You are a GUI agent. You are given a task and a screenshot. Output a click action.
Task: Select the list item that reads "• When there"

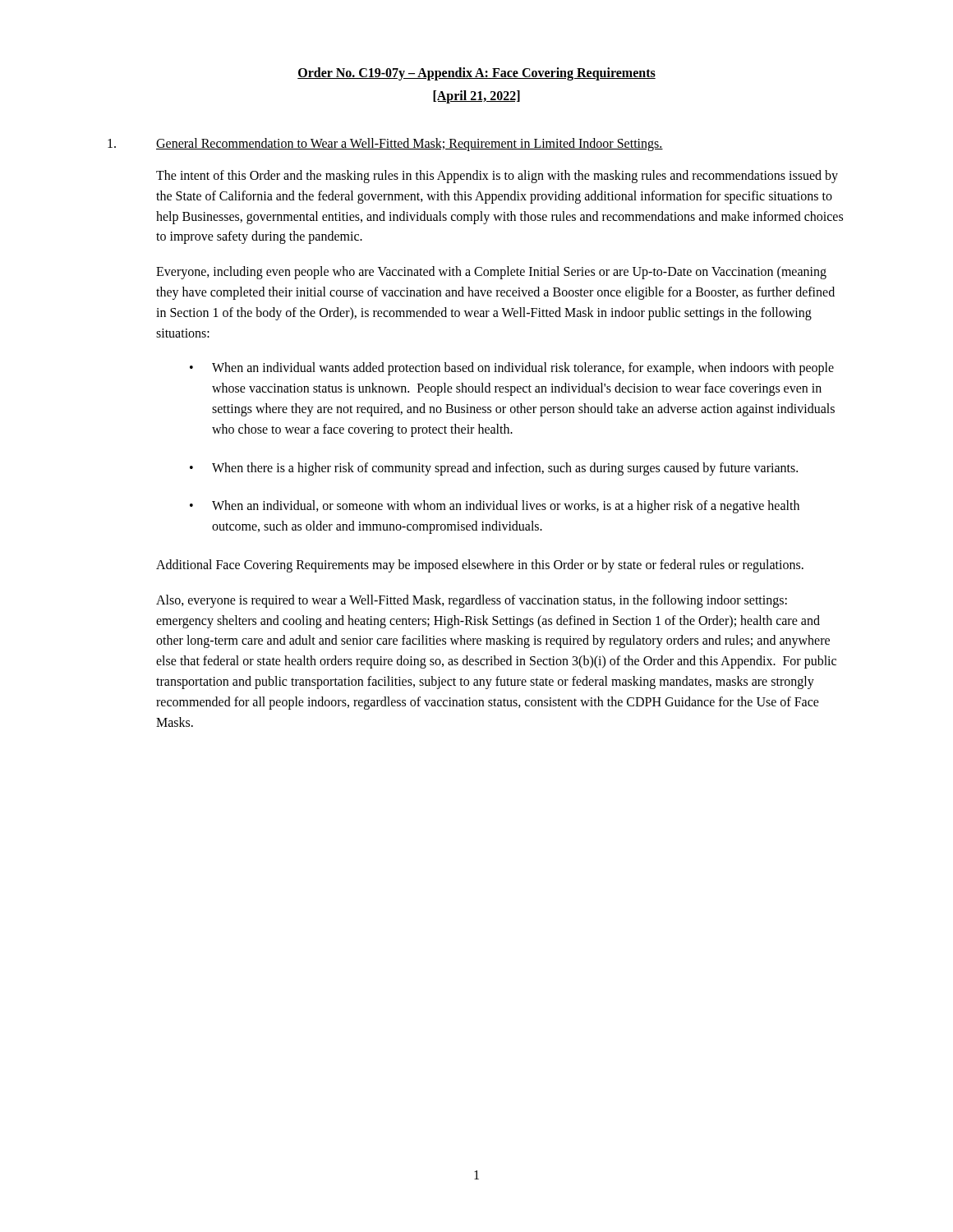(518, 468)
